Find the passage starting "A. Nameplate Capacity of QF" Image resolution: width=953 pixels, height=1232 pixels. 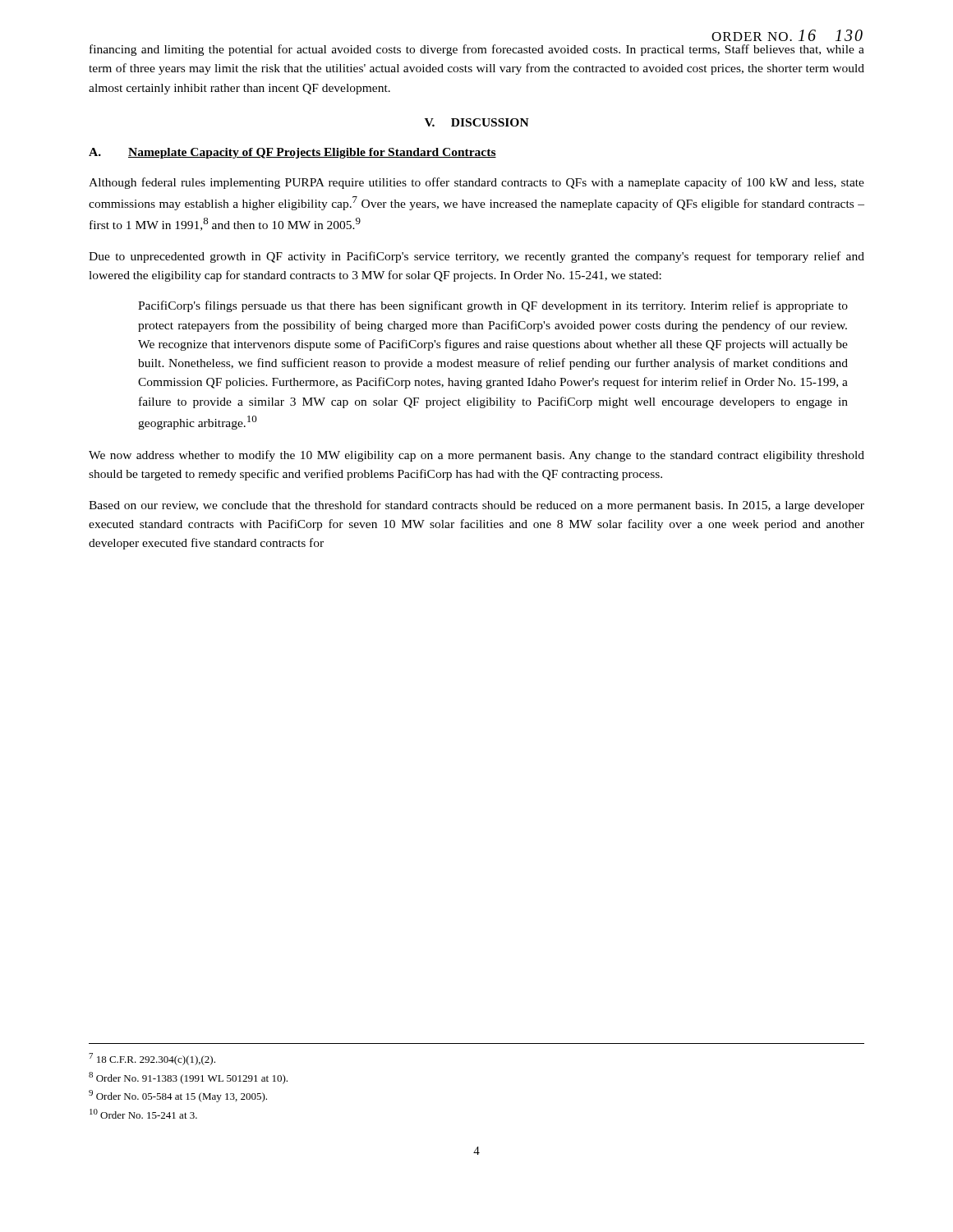point(292,152)
